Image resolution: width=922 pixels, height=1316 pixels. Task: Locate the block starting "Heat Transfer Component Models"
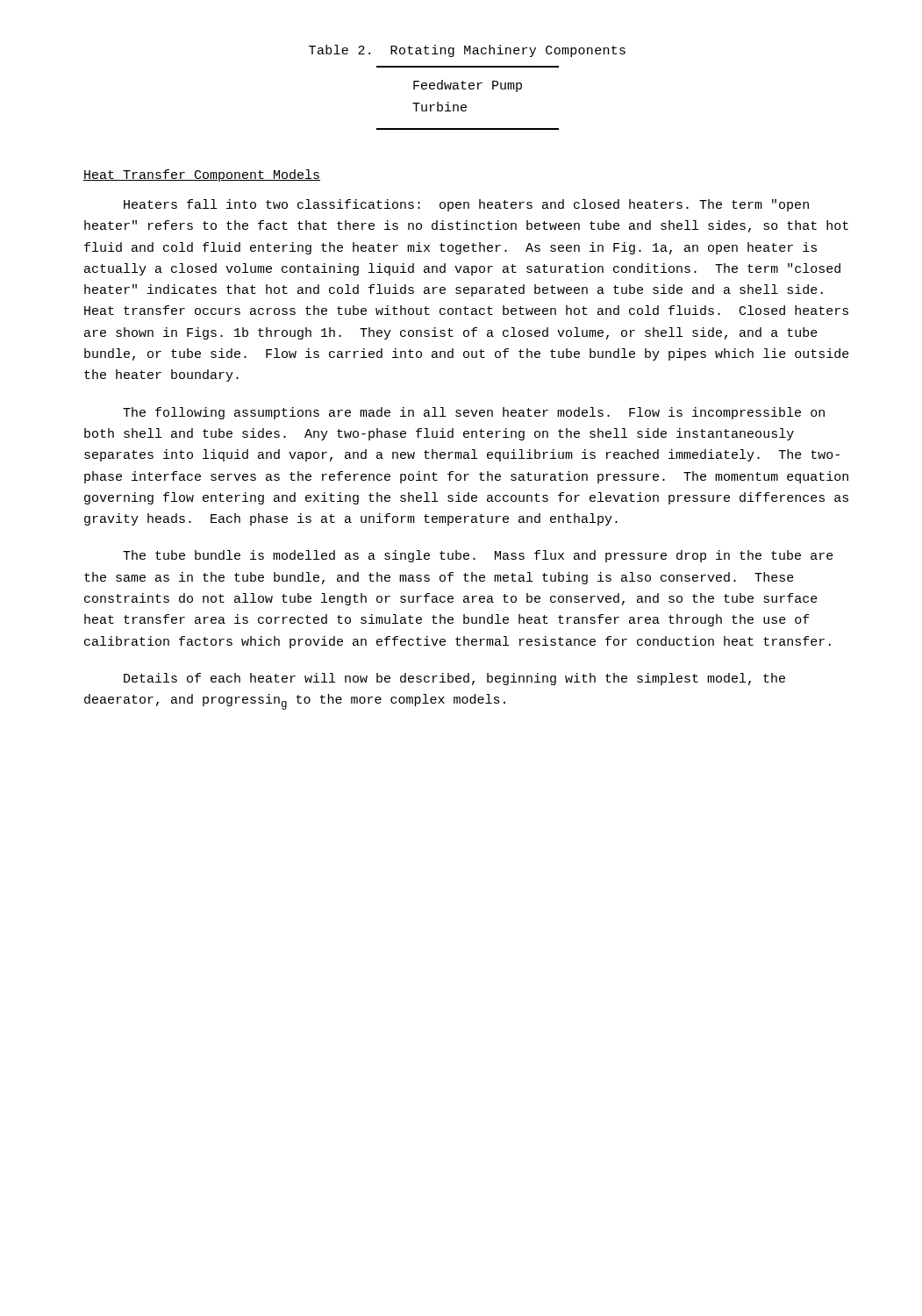(202, 176)
